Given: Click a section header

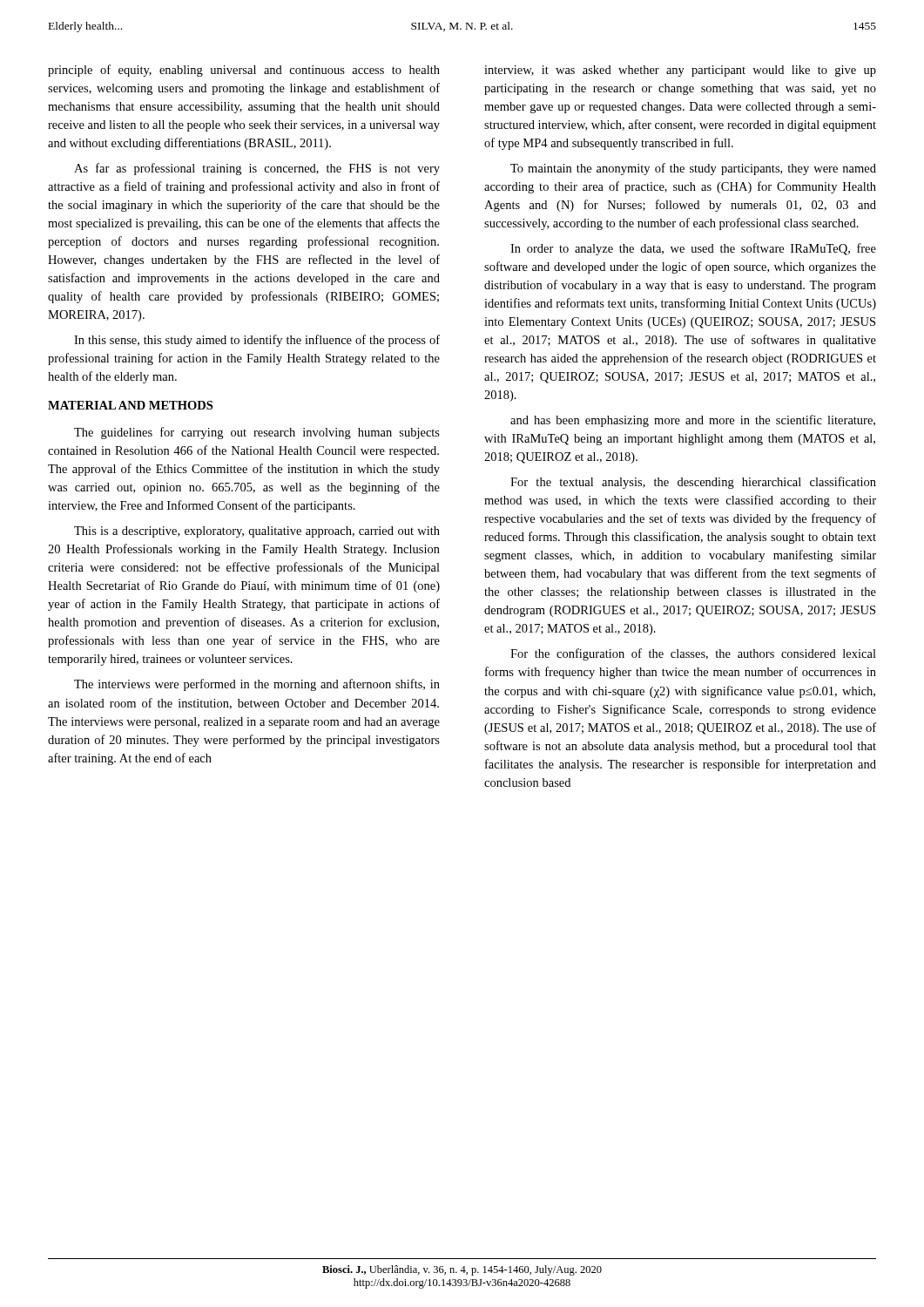Looking at the screenshot, I should pyautogui.click(x=244, y=406).
